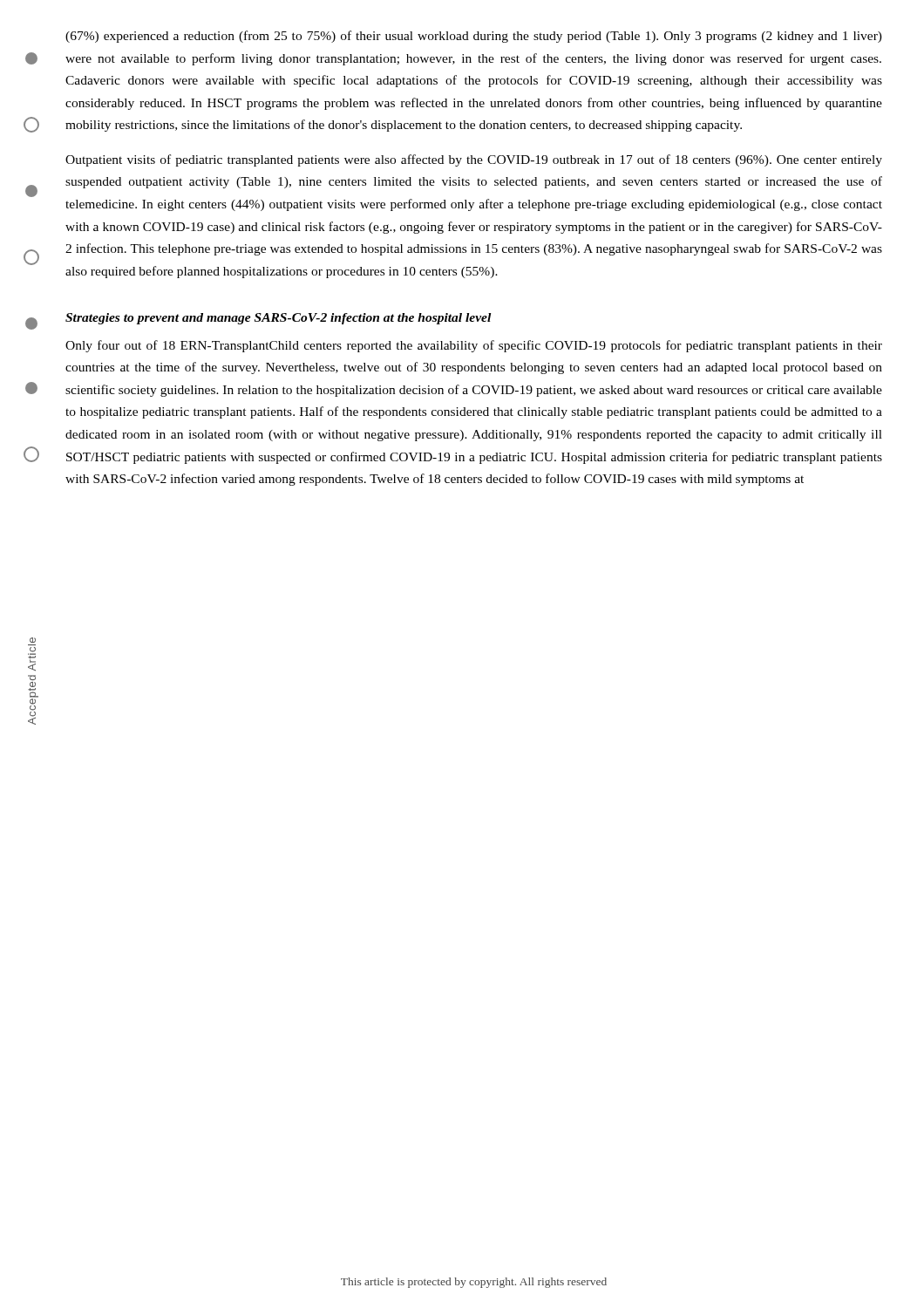This screenshot has height=1308, width=924.
Task: Point to the text block starting "Only four out of 18"
Action: 474,412
